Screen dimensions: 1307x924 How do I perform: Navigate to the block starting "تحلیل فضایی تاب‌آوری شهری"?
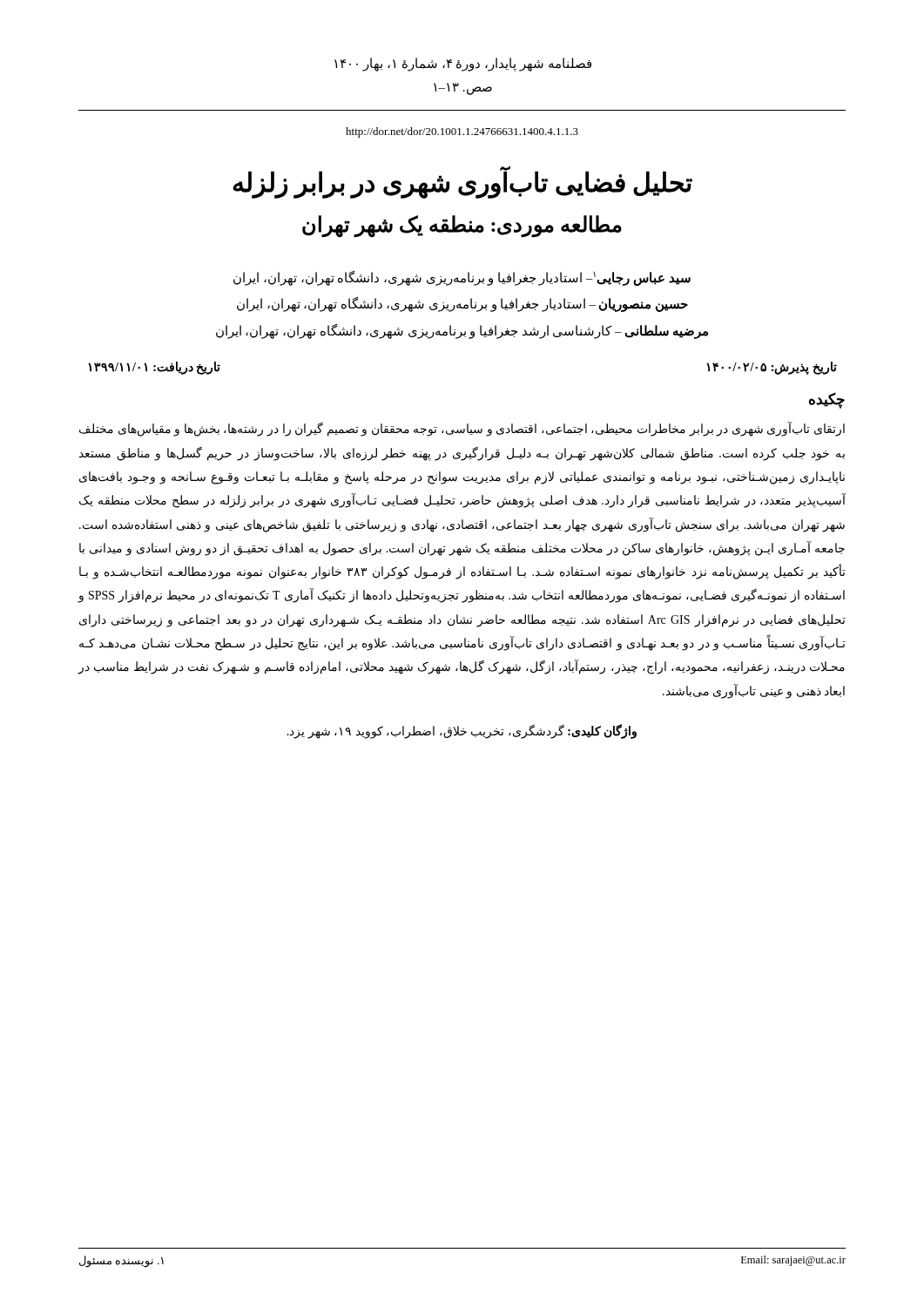click(462, 183)
